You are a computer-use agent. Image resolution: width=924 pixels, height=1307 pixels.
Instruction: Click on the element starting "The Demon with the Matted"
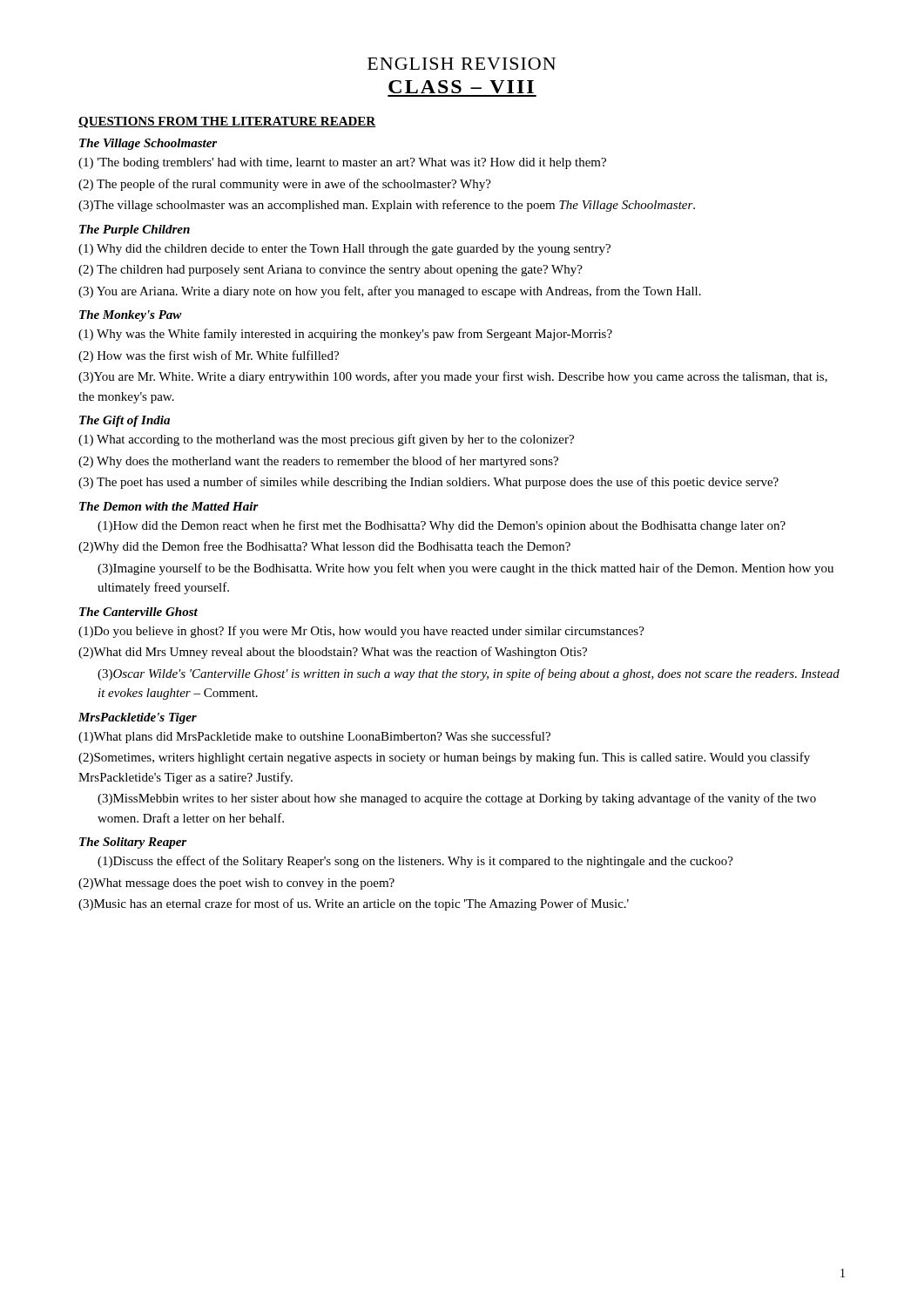168,506
